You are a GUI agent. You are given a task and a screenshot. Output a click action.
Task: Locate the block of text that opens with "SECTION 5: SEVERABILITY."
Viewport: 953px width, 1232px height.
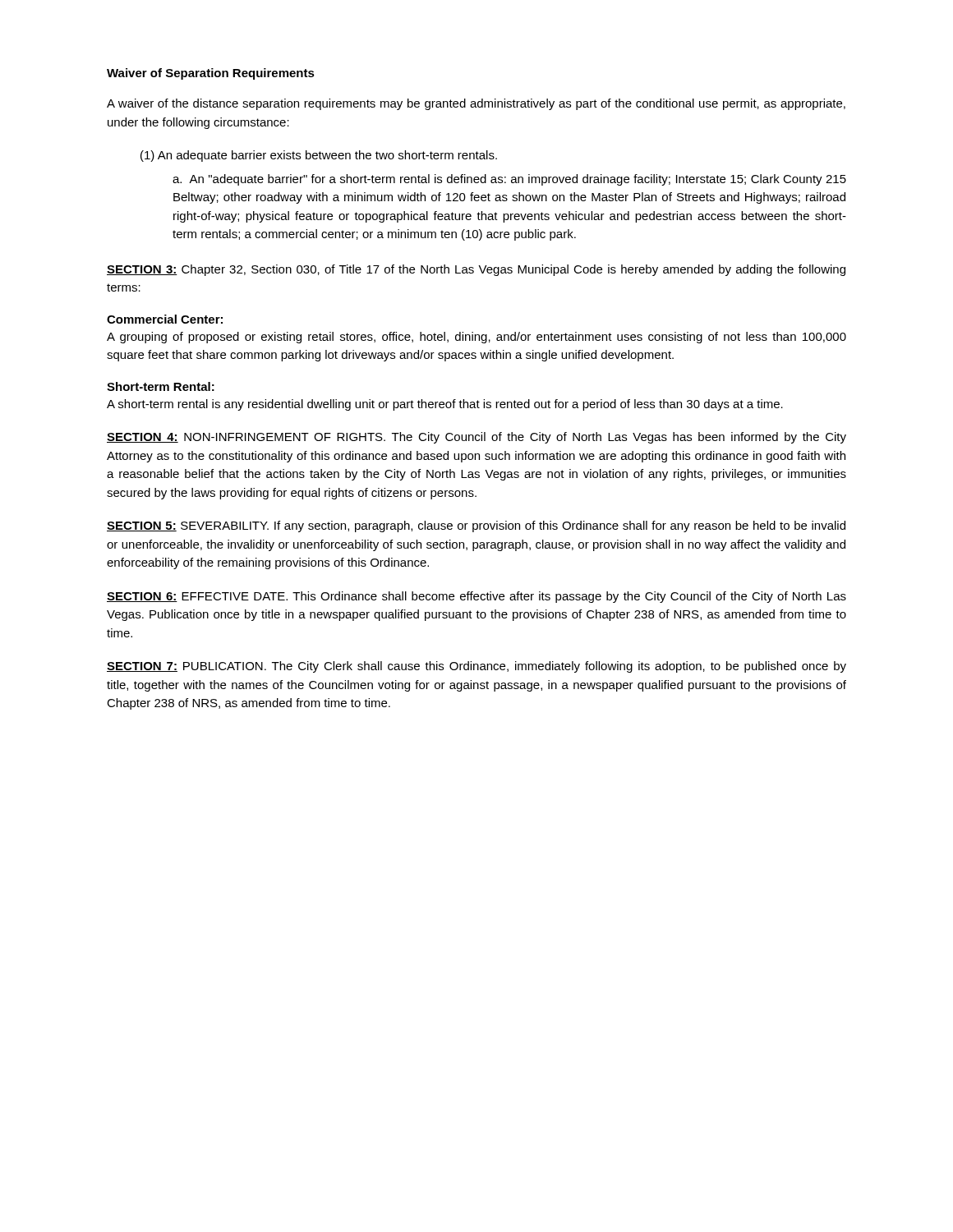(x=476, y=544)
